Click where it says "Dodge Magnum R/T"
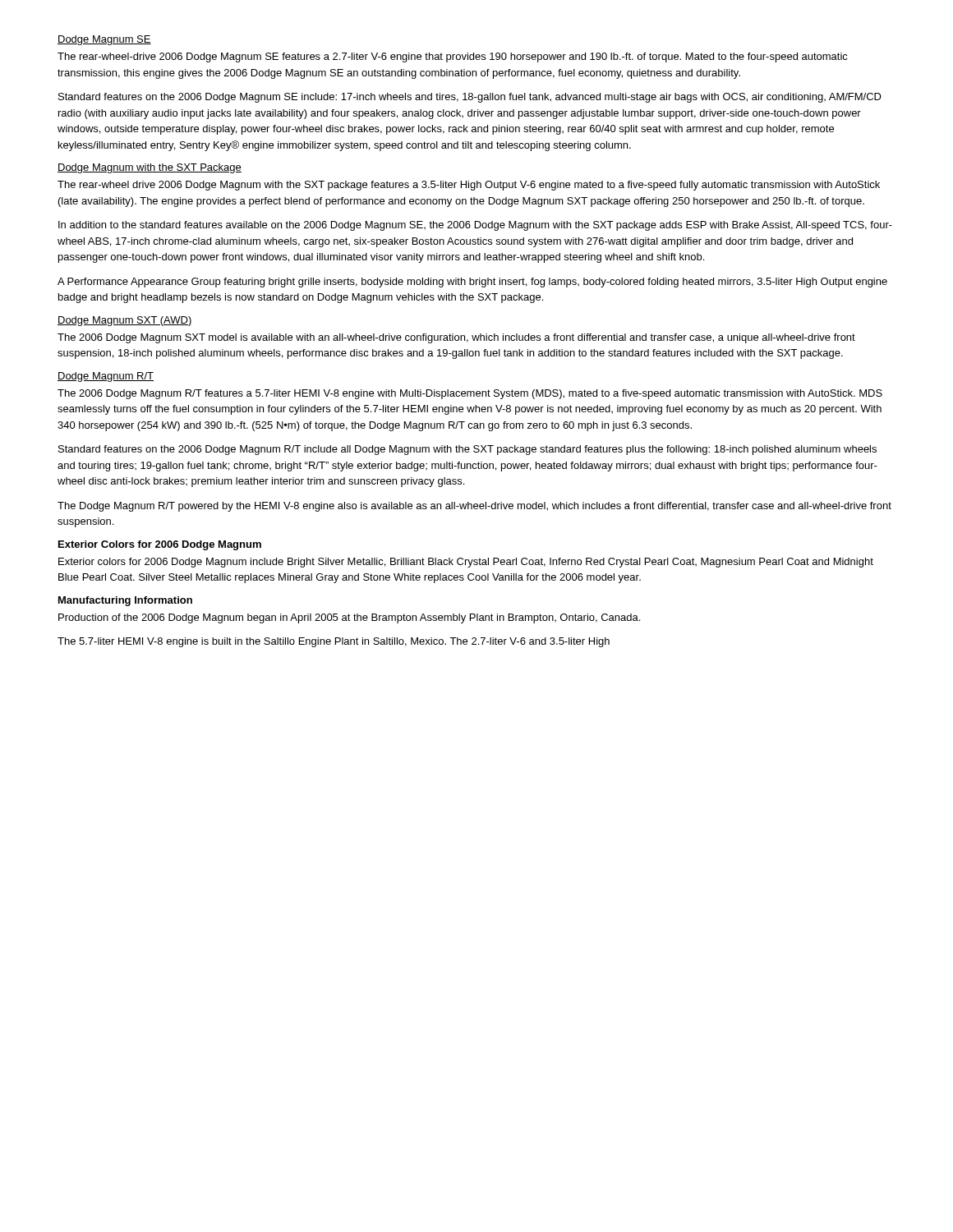Screen dimensions: 1232x953 [106, 375]
